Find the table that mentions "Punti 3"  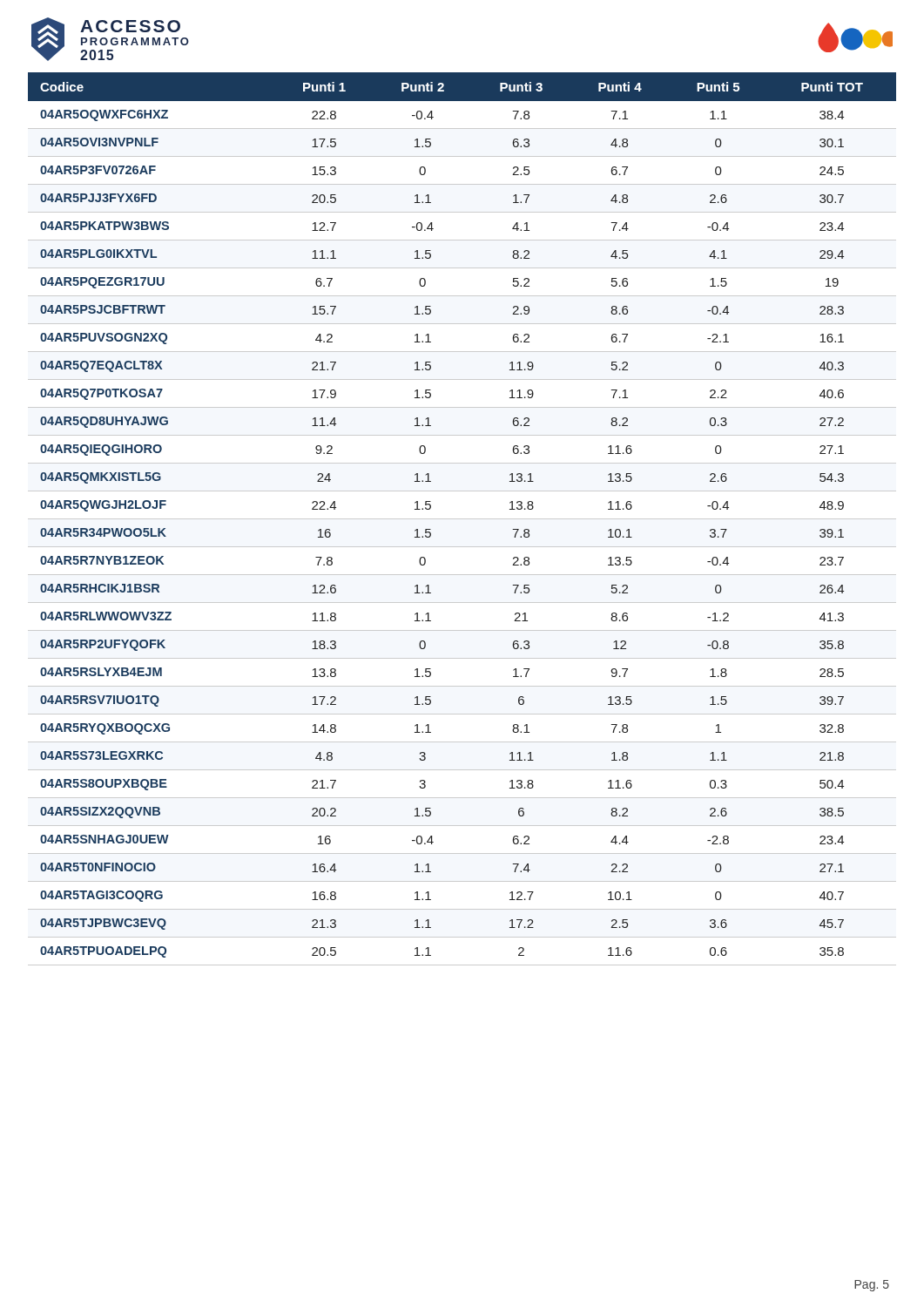click(462, 519)
